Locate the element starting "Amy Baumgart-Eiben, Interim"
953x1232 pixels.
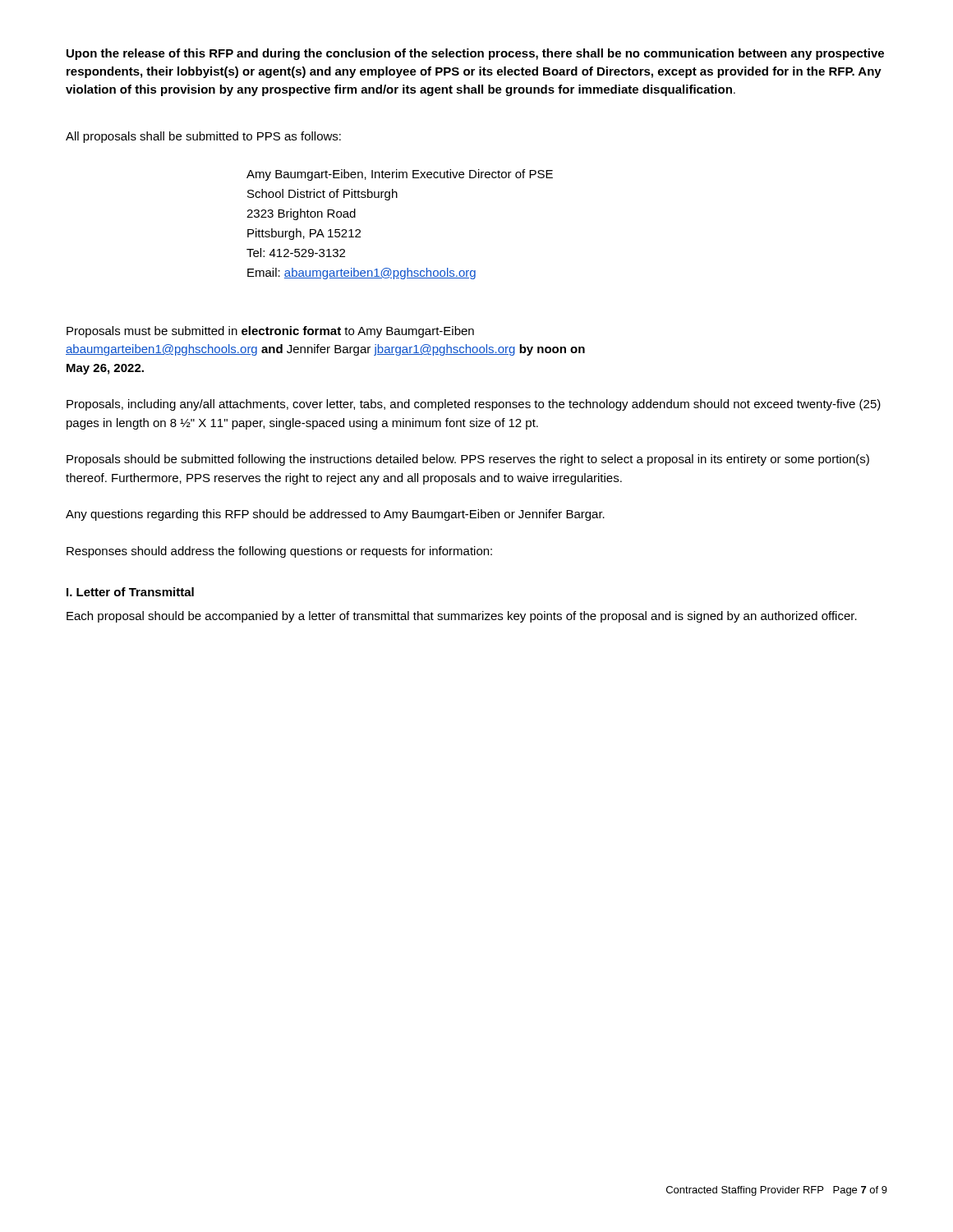point(400,175)
